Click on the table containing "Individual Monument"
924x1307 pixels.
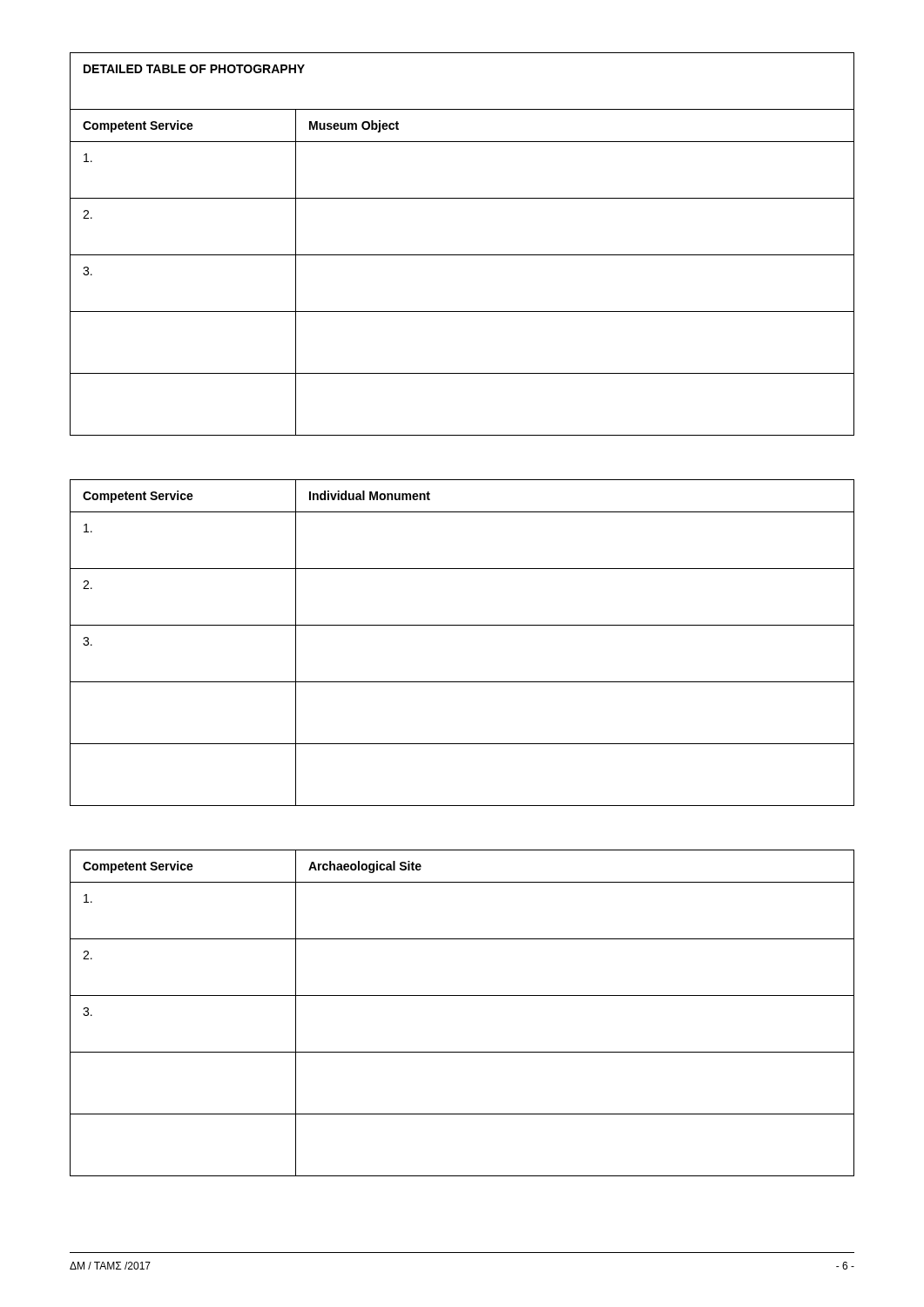tap(462, 643)
